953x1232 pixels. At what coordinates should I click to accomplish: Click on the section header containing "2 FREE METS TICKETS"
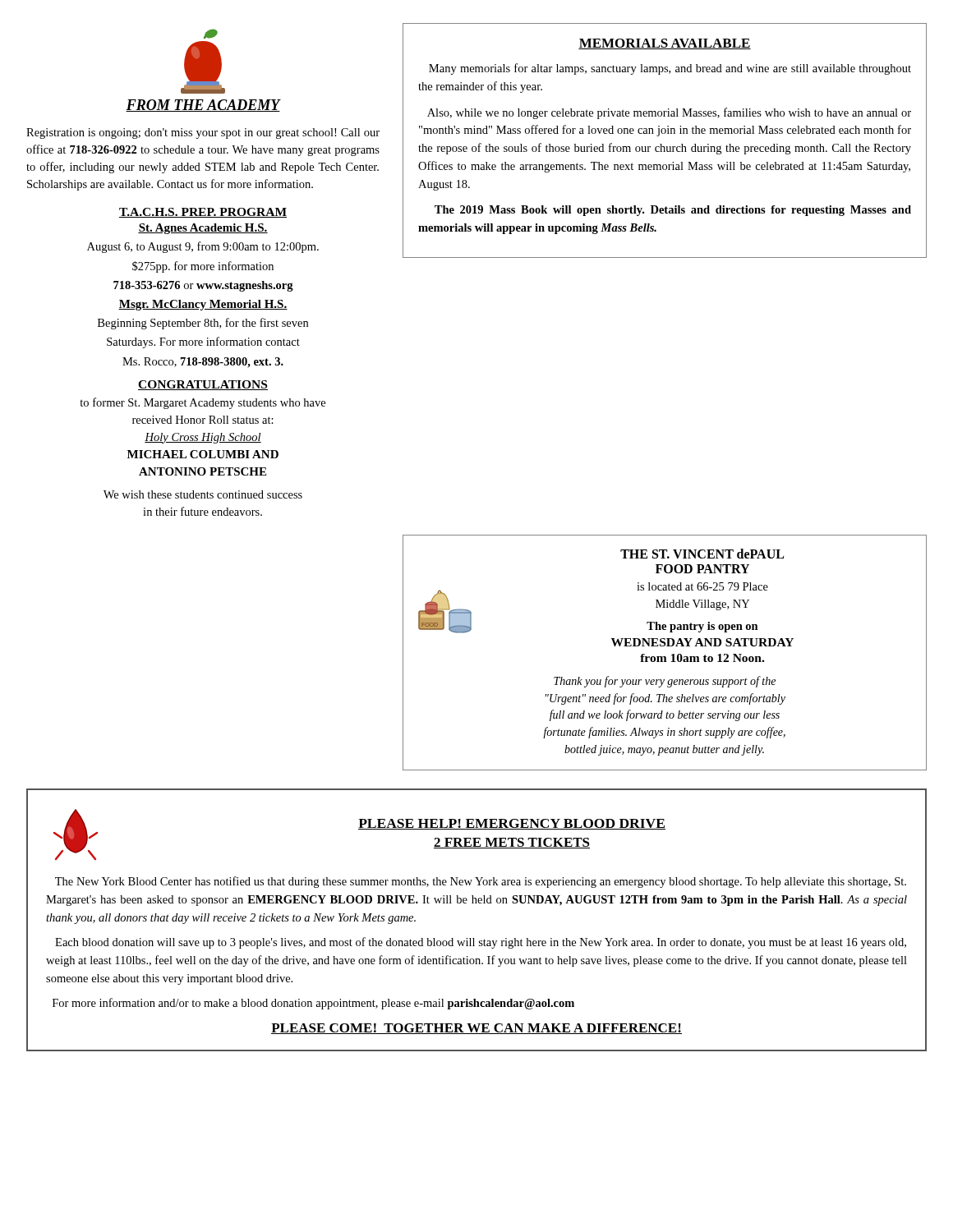(512, 842)
